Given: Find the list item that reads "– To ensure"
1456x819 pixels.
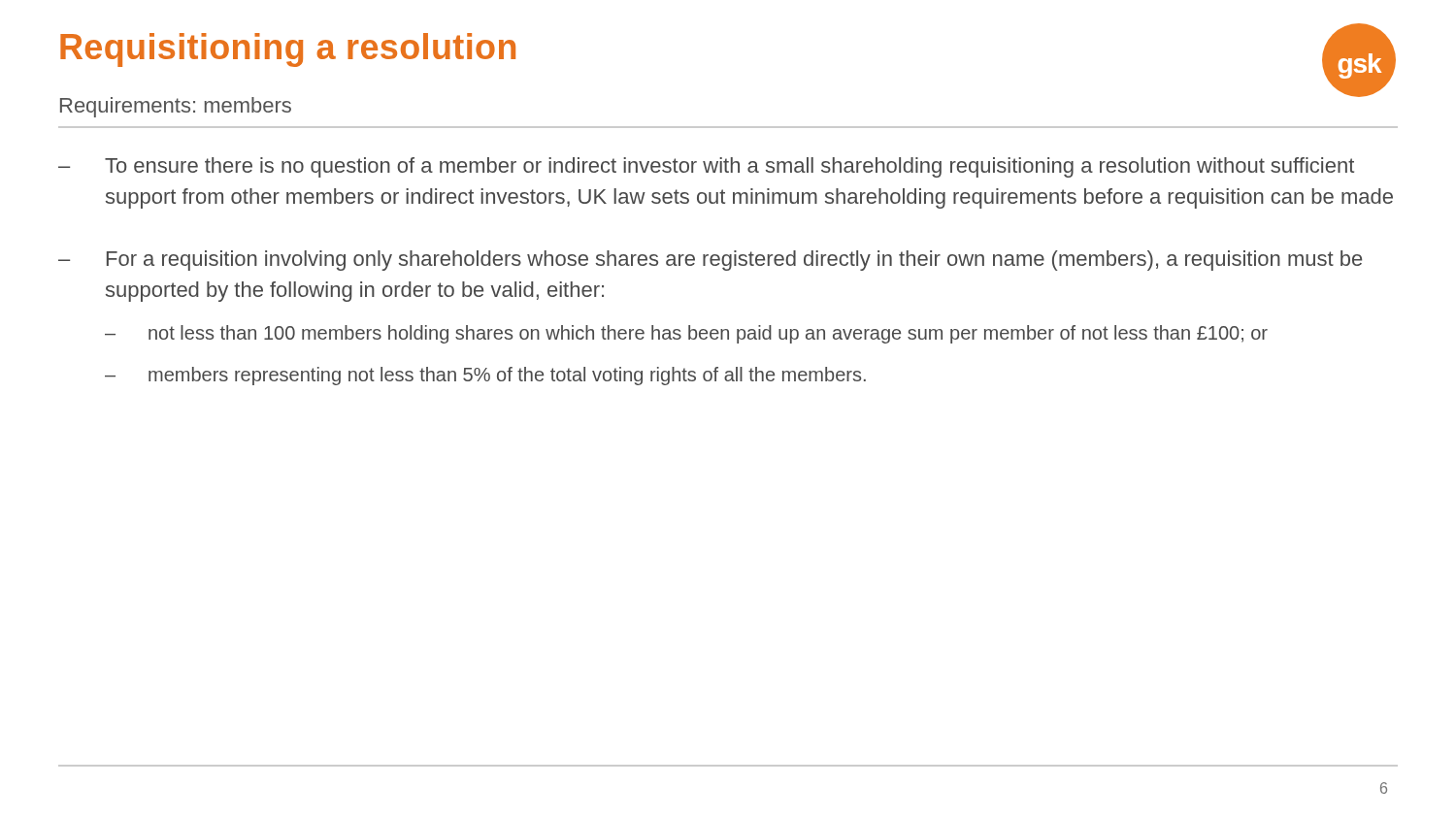Looking at the screenshot, I should coord(728,181).
